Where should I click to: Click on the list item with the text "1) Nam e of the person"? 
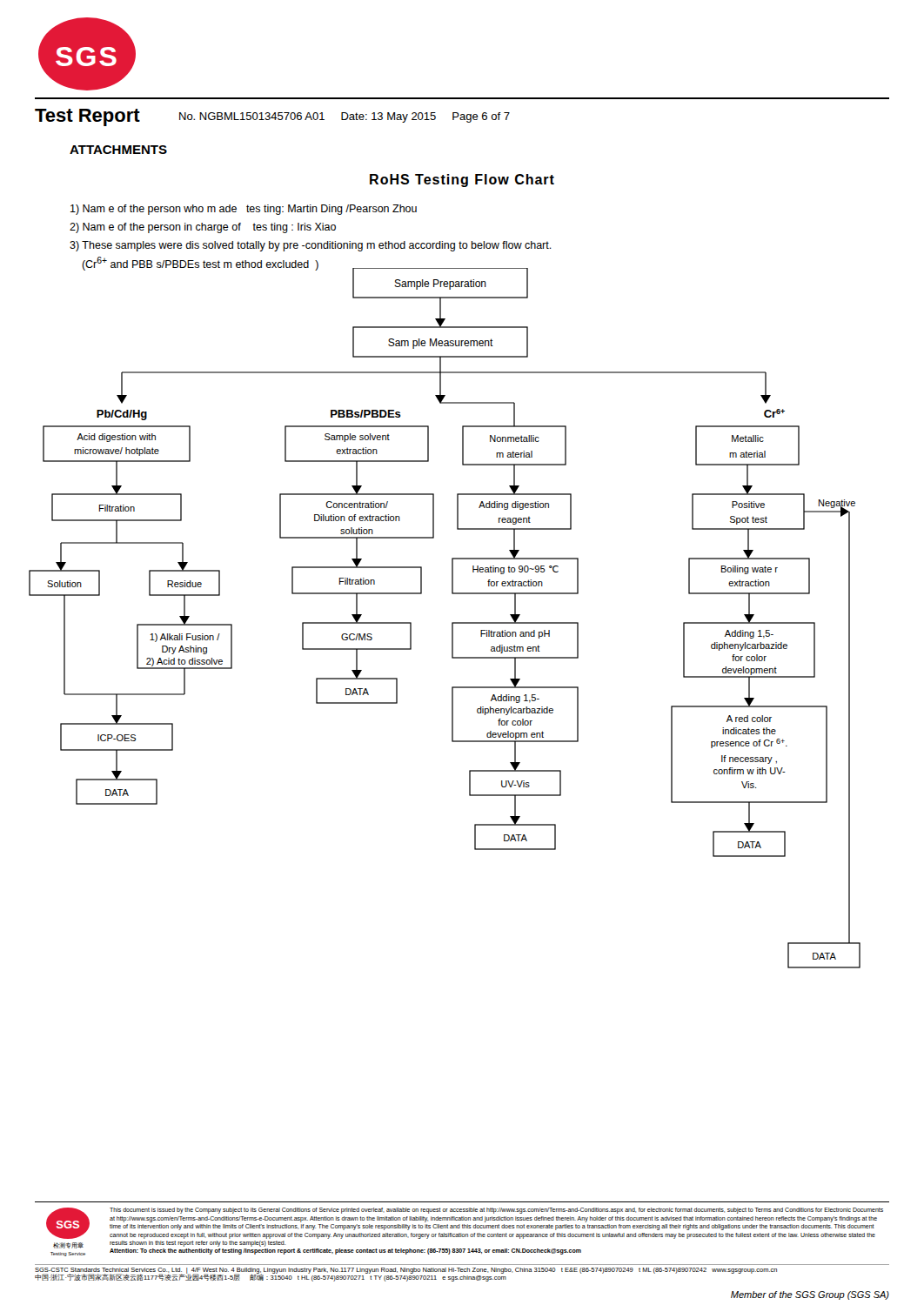(x=243, y=209)
